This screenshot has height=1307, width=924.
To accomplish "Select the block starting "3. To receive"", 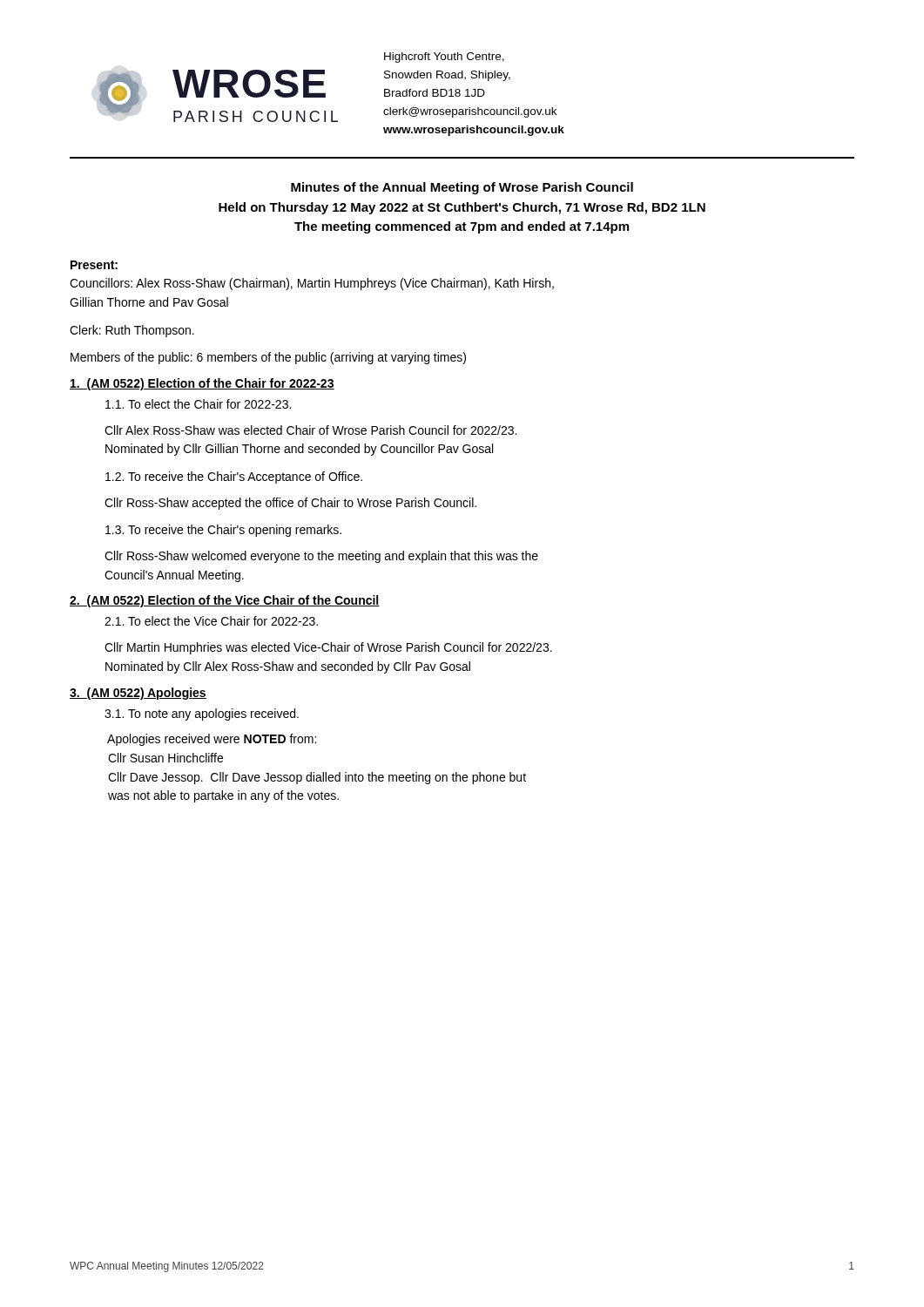I will [x=223, y=530].
